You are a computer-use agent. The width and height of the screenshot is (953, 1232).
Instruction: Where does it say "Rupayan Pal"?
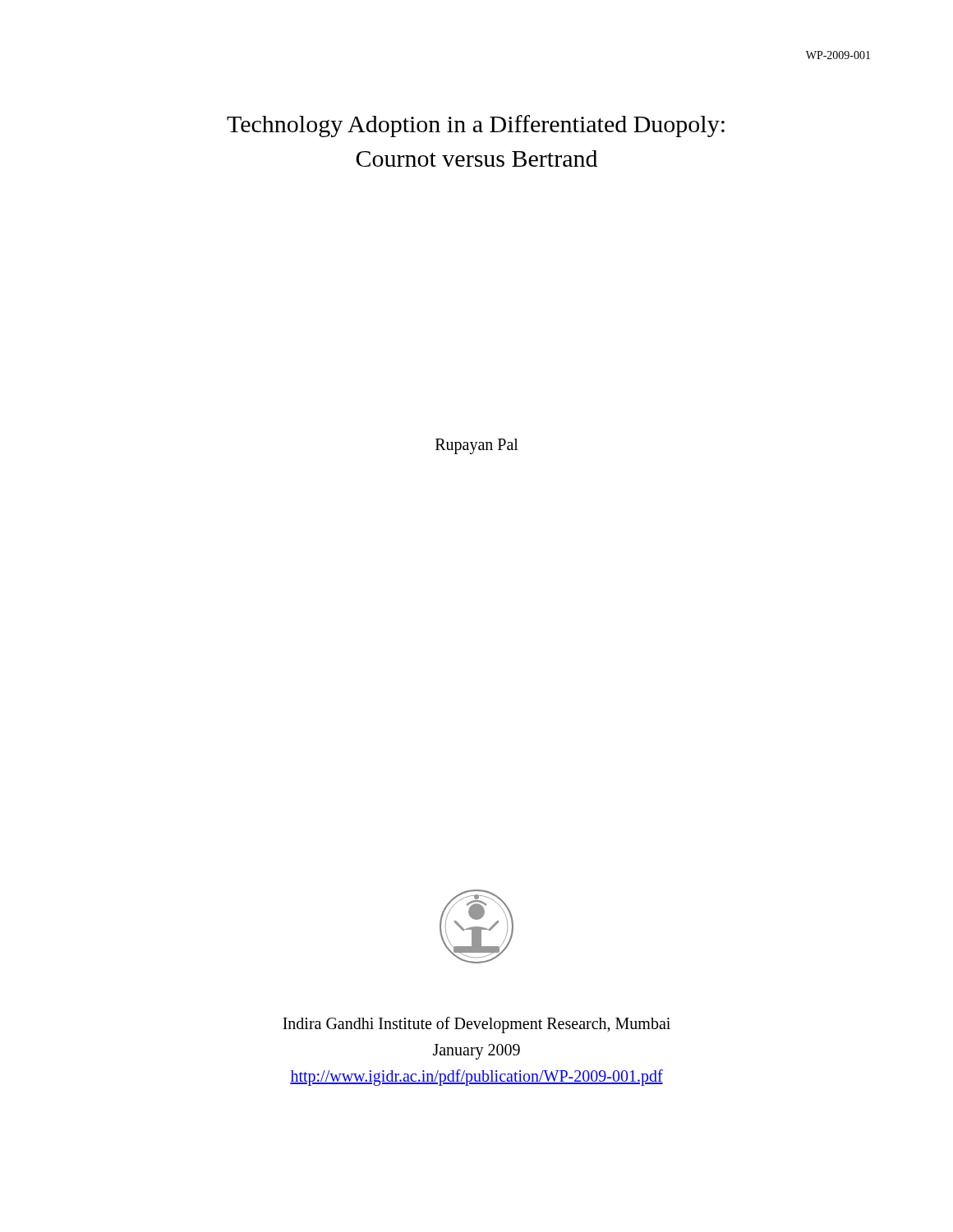(x=476, y=444)
